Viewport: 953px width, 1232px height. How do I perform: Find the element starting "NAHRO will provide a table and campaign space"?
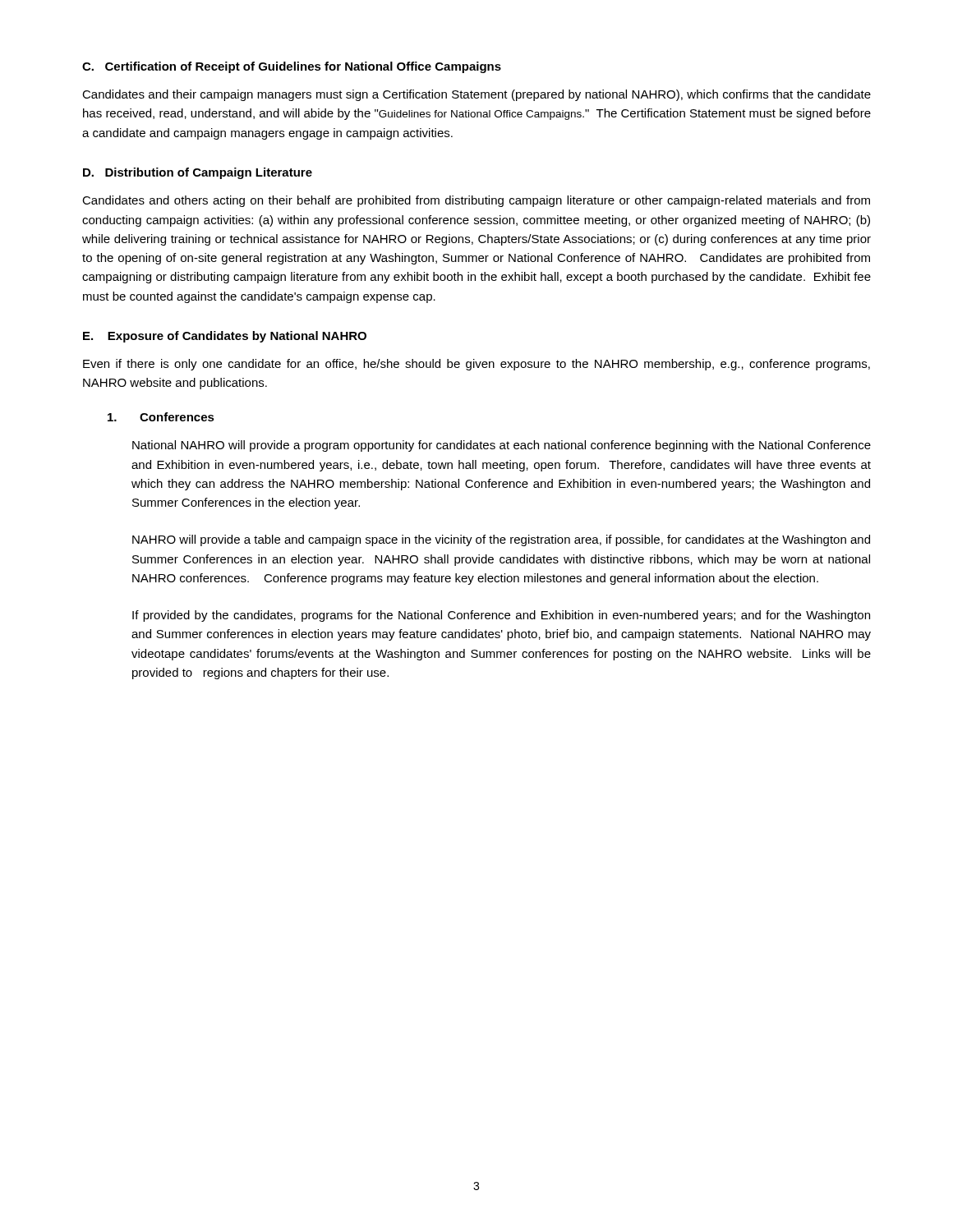[x=501, y=559]
